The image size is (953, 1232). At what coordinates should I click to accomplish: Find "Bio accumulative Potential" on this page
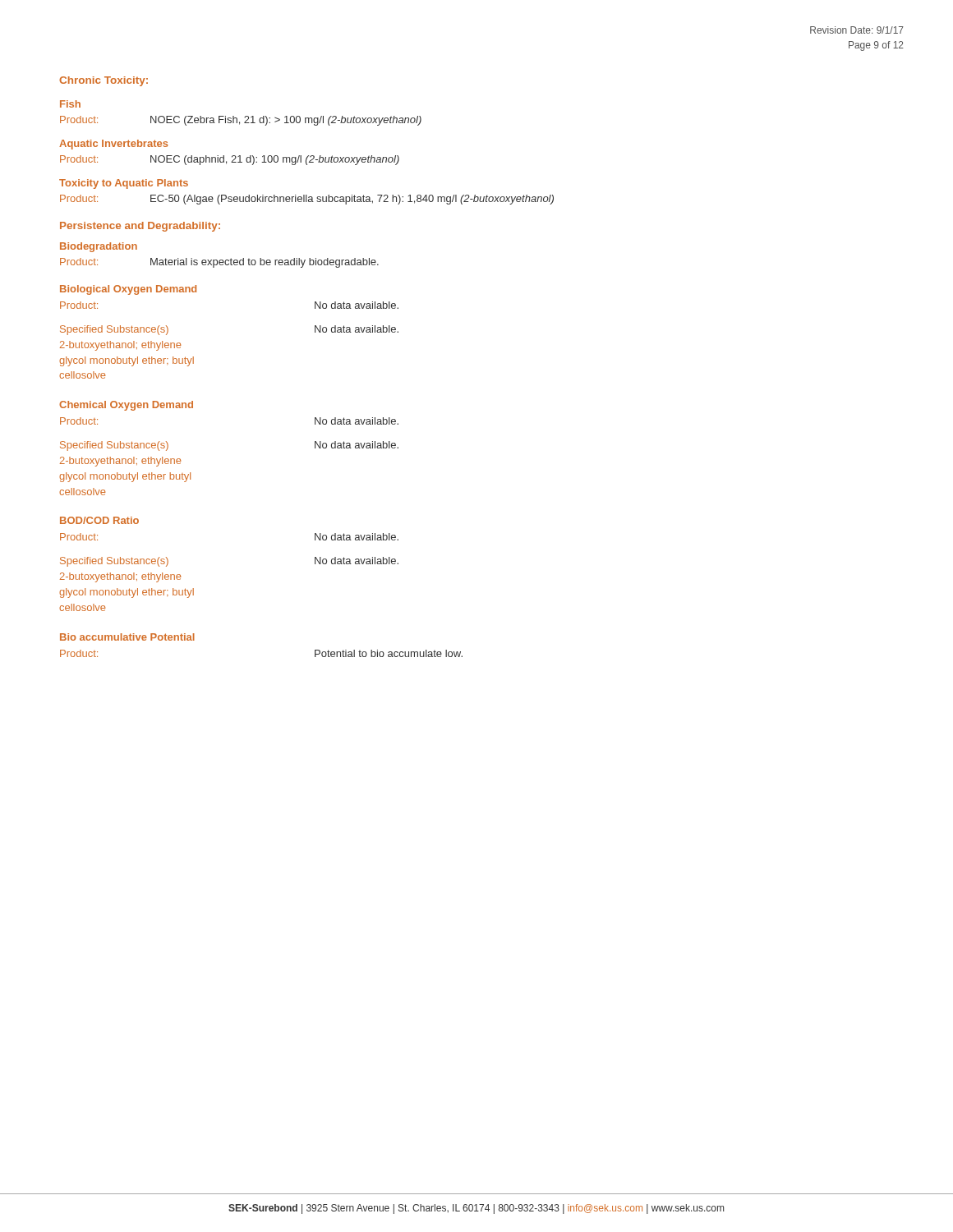click(x=127, y=637)
